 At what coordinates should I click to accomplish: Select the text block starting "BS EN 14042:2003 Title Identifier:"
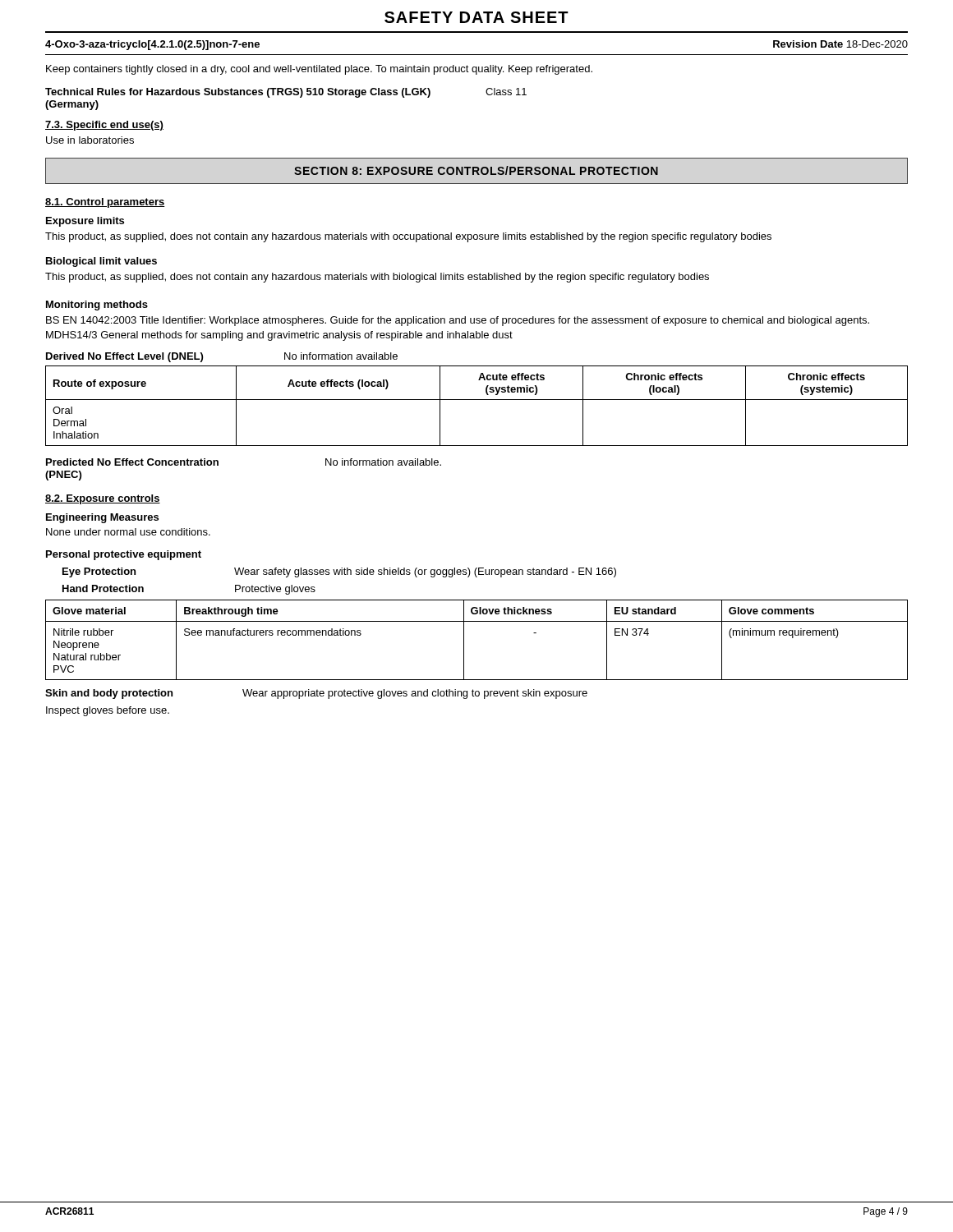458,327
